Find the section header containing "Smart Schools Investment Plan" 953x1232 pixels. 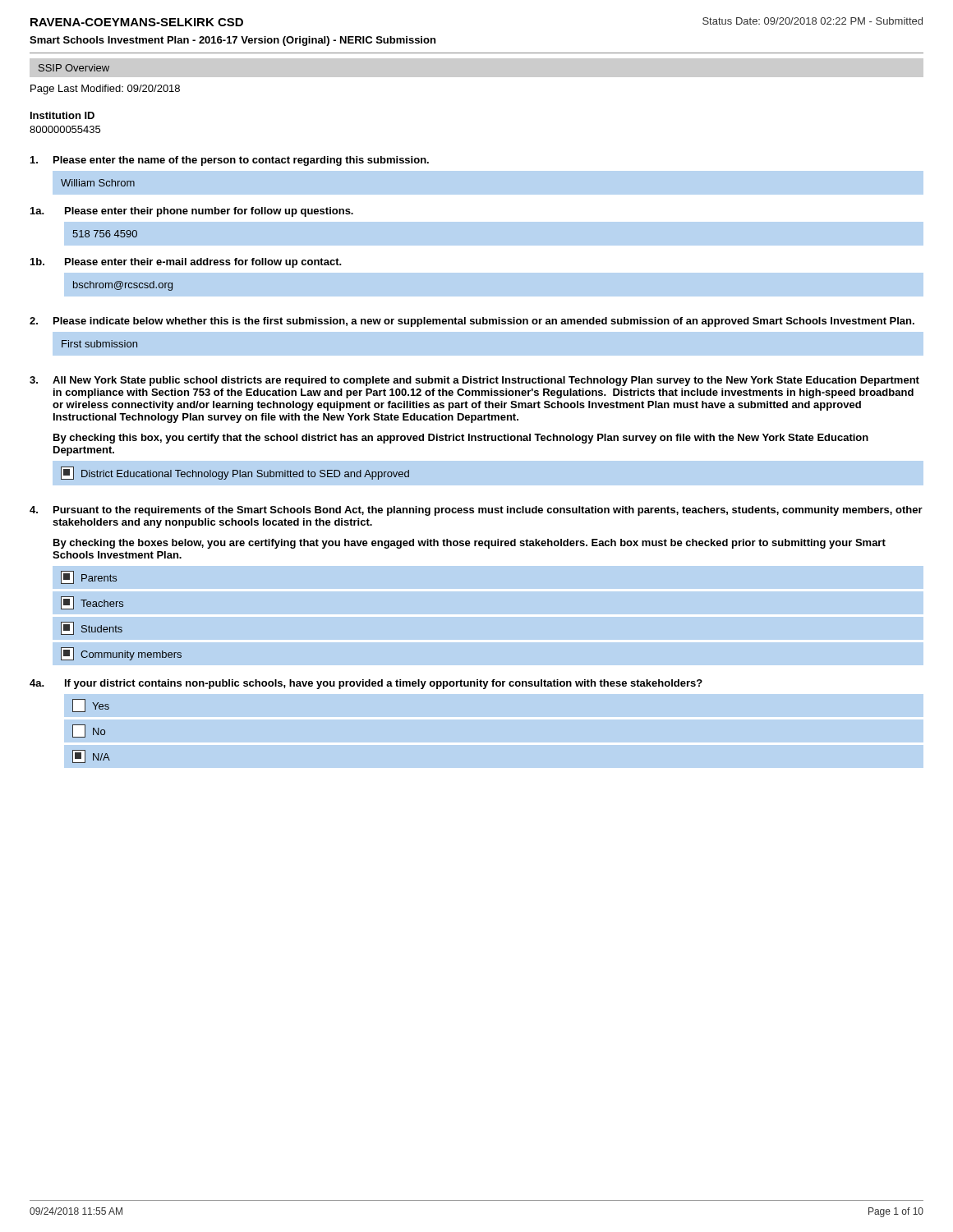(x=233, y=40)
